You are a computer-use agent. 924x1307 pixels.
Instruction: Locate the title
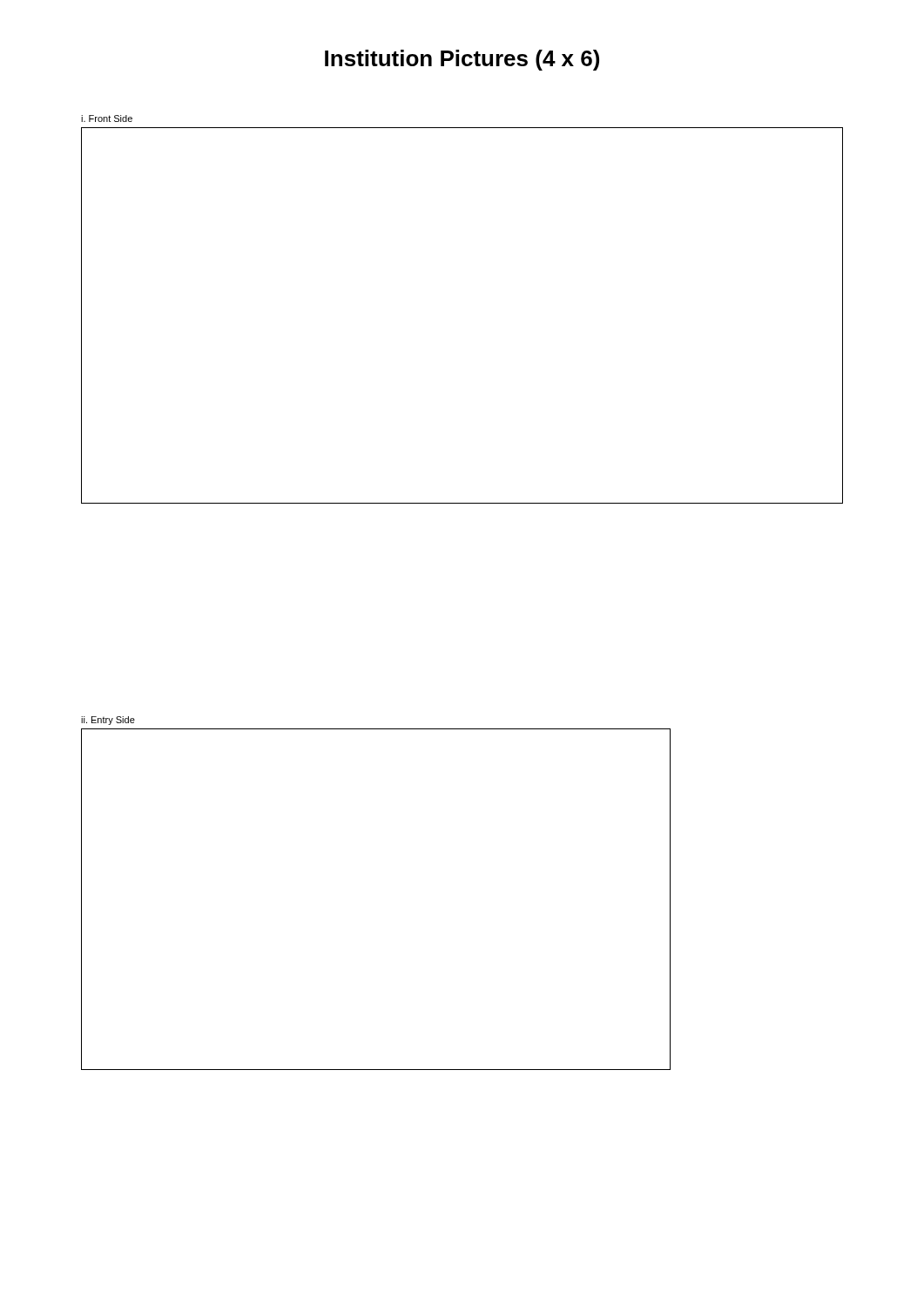[462, 58]
